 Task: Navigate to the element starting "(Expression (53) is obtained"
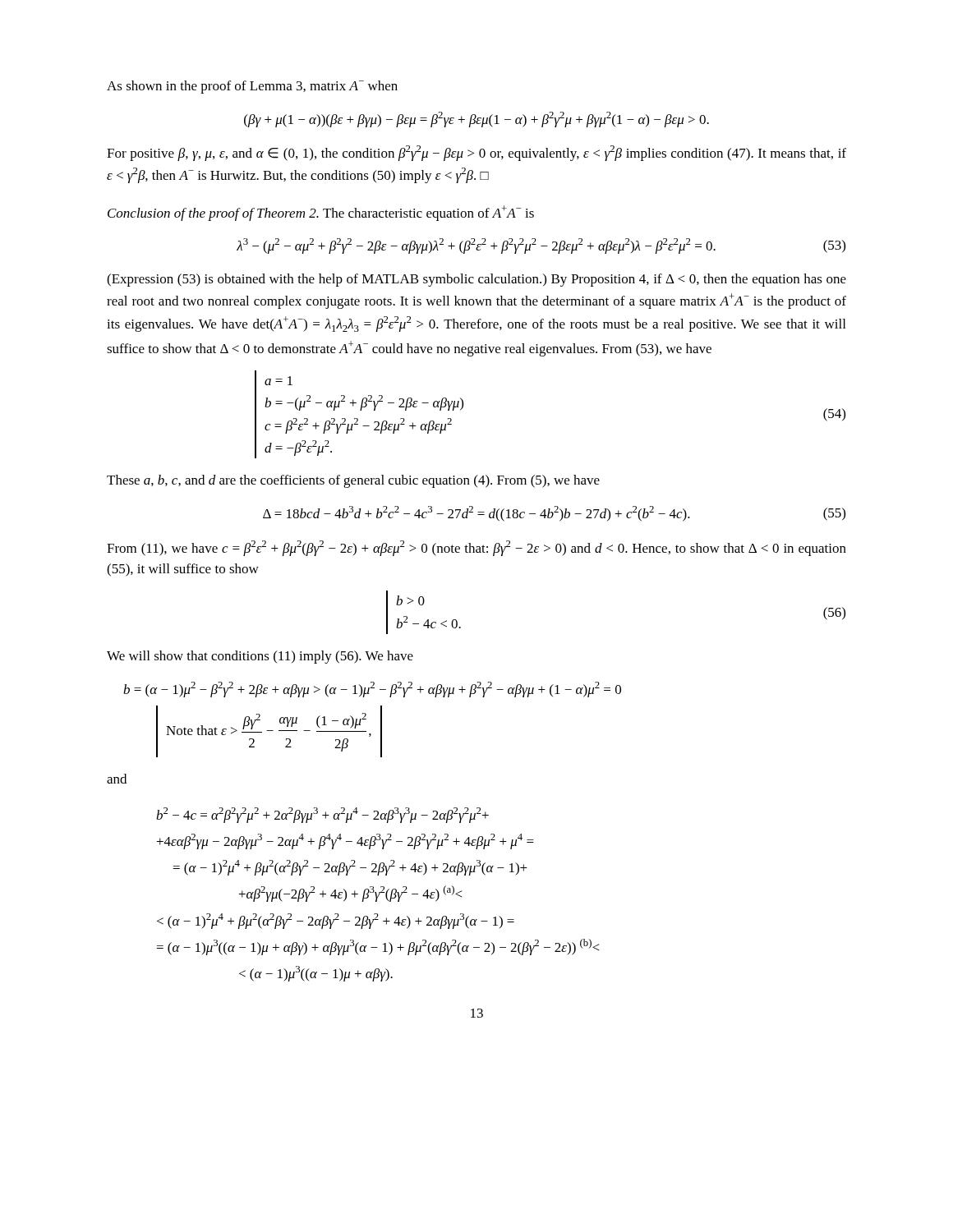pos(476,313)
